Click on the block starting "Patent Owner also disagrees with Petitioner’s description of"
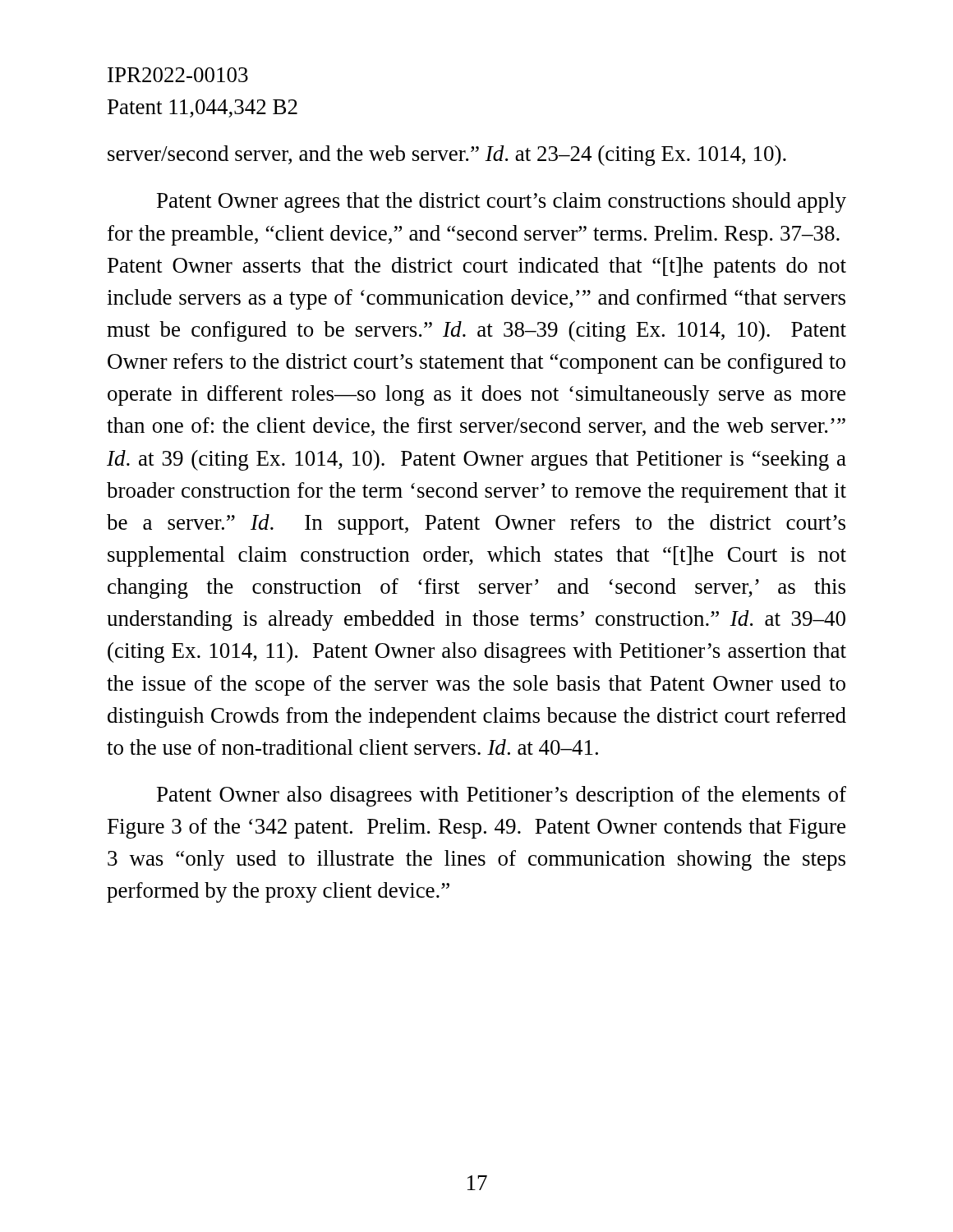953x1232 pixels. point(476,842)
